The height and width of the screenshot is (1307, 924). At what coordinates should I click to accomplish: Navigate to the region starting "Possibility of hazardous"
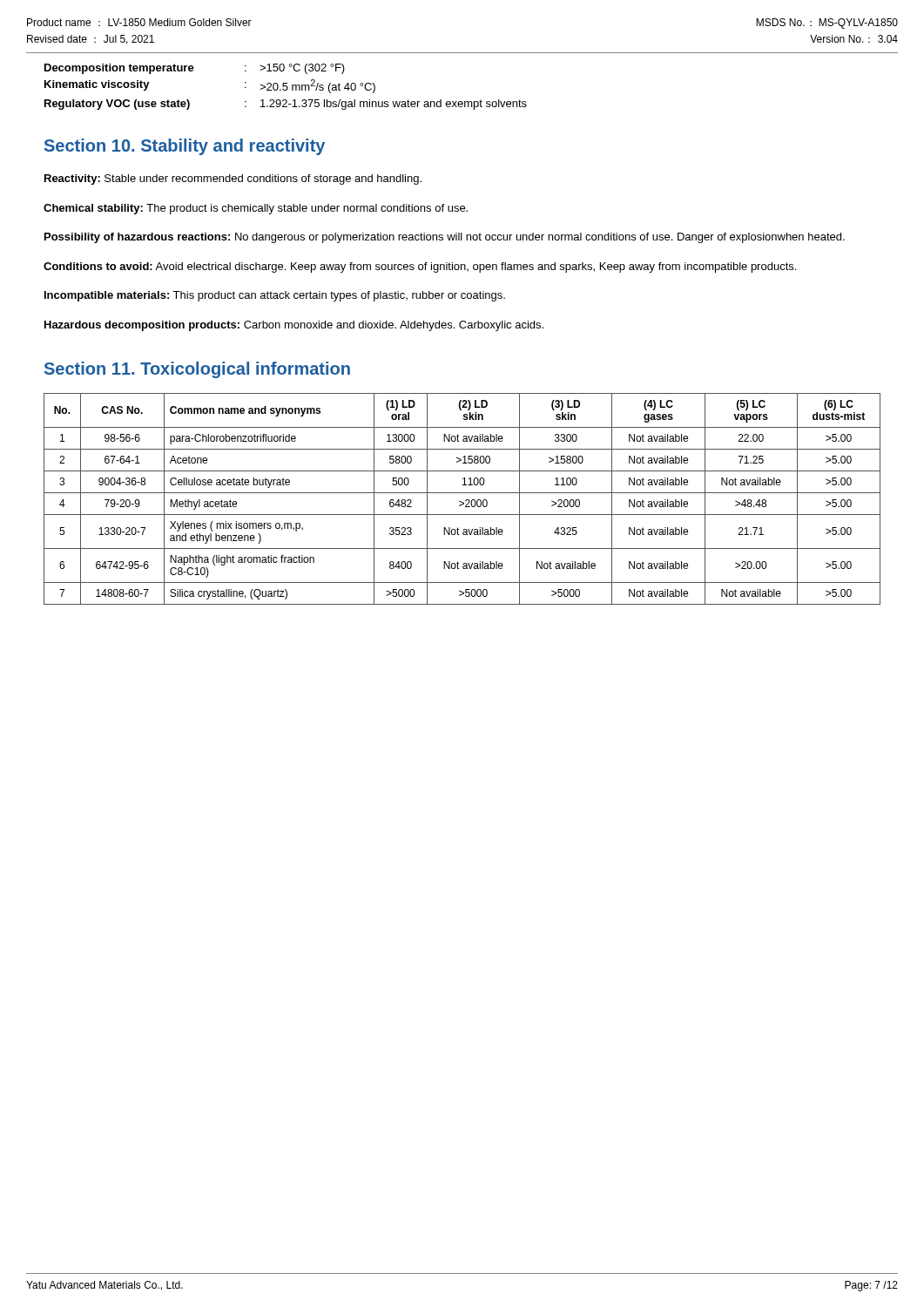click(444, 237)
